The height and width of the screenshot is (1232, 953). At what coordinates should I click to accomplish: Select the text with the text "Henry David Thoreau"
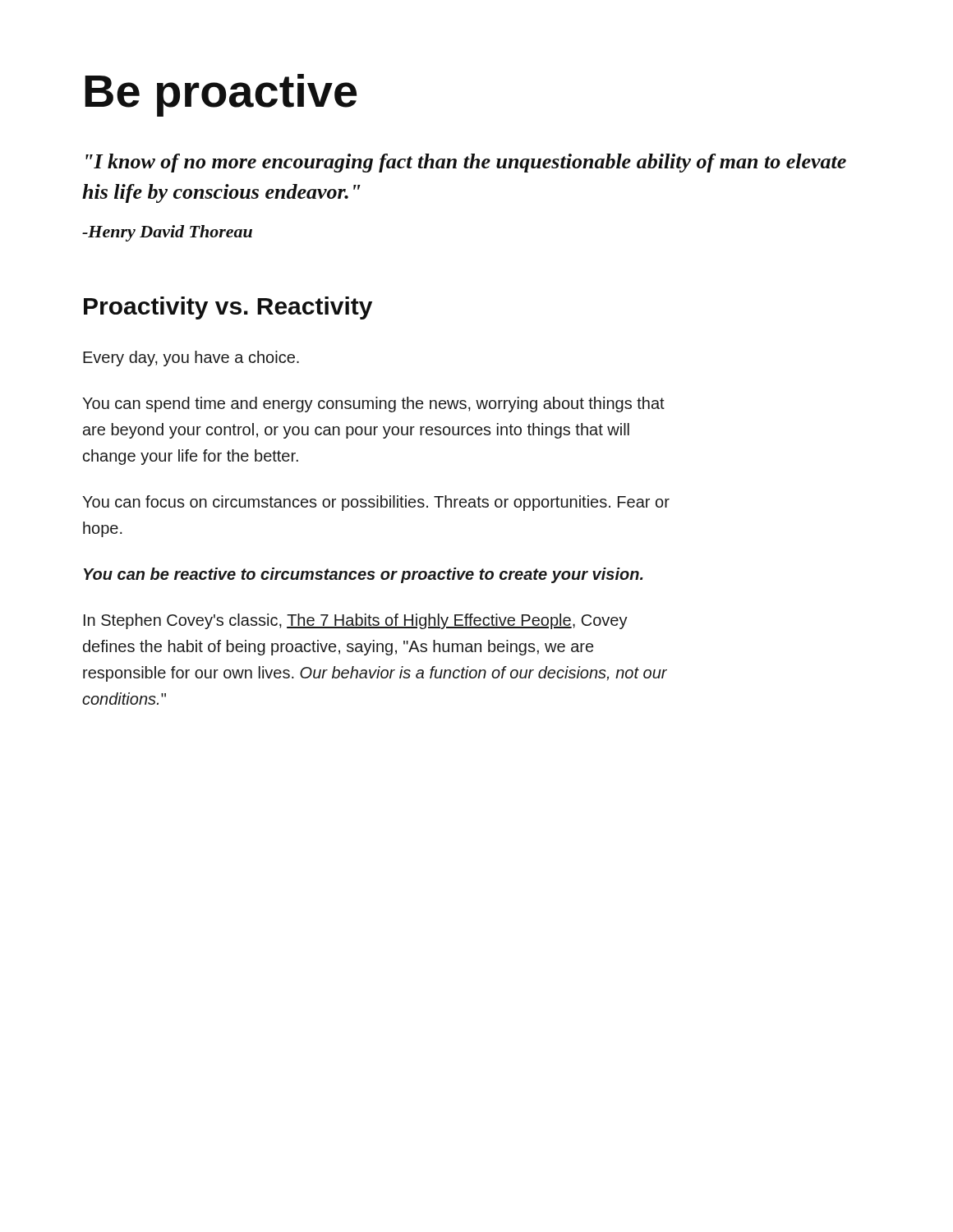pyautogui.click(x=167, y=232)
